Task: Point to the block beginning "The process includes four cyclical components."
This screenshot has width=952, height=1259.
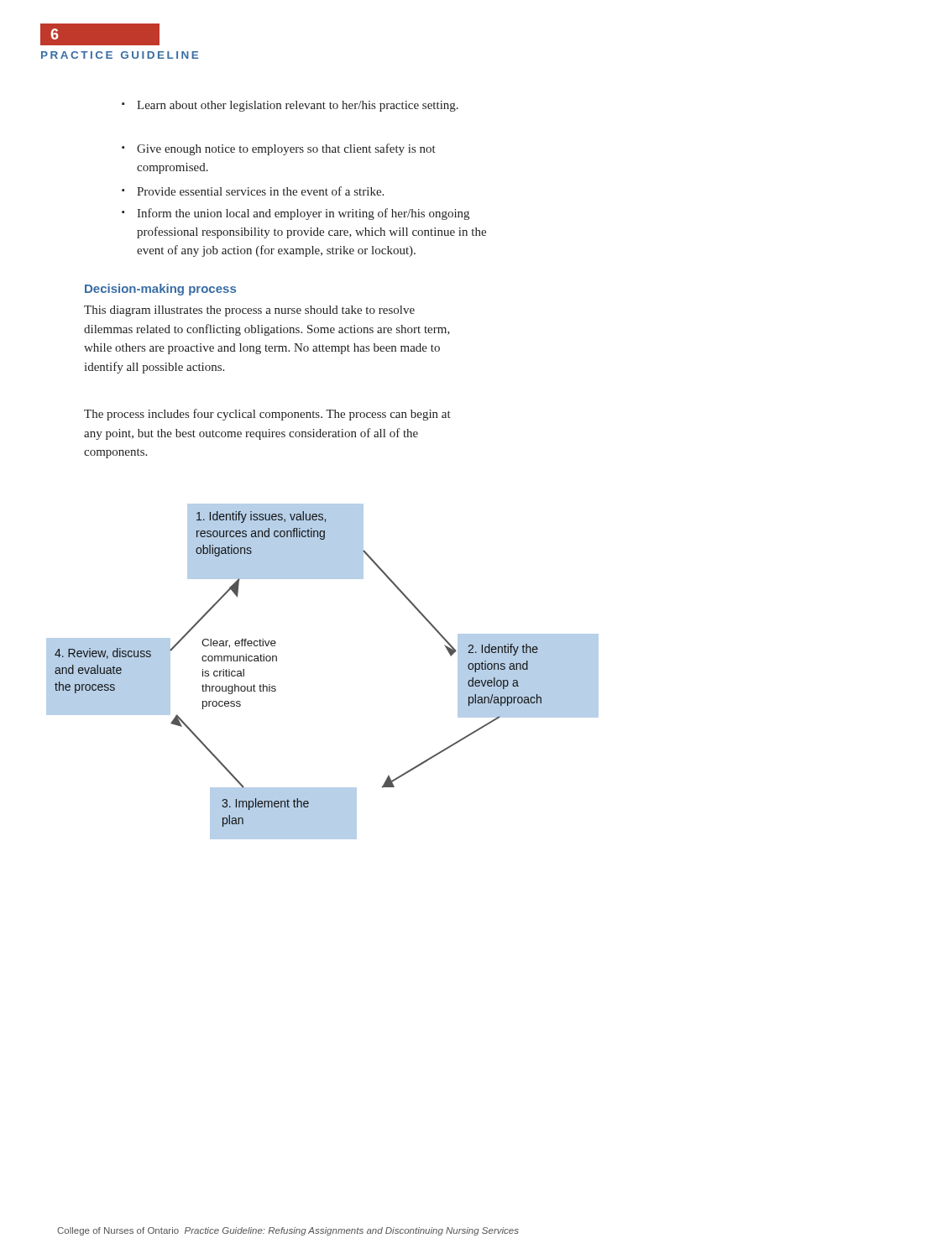Action: pyautogui.click(x=267, y=433)
